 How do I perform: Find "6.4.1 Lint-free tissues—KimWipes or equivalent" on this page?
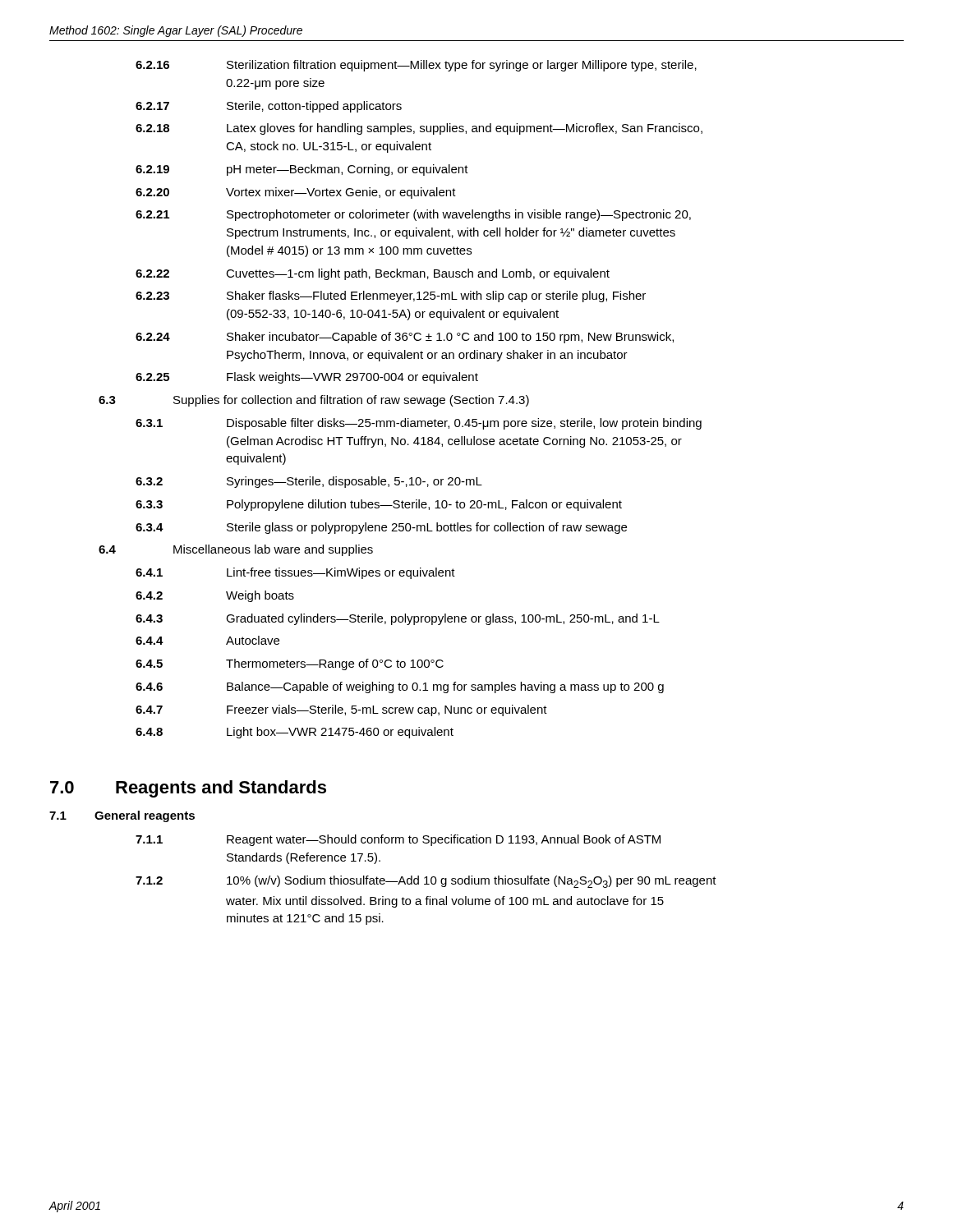click(x=295, y=573)
